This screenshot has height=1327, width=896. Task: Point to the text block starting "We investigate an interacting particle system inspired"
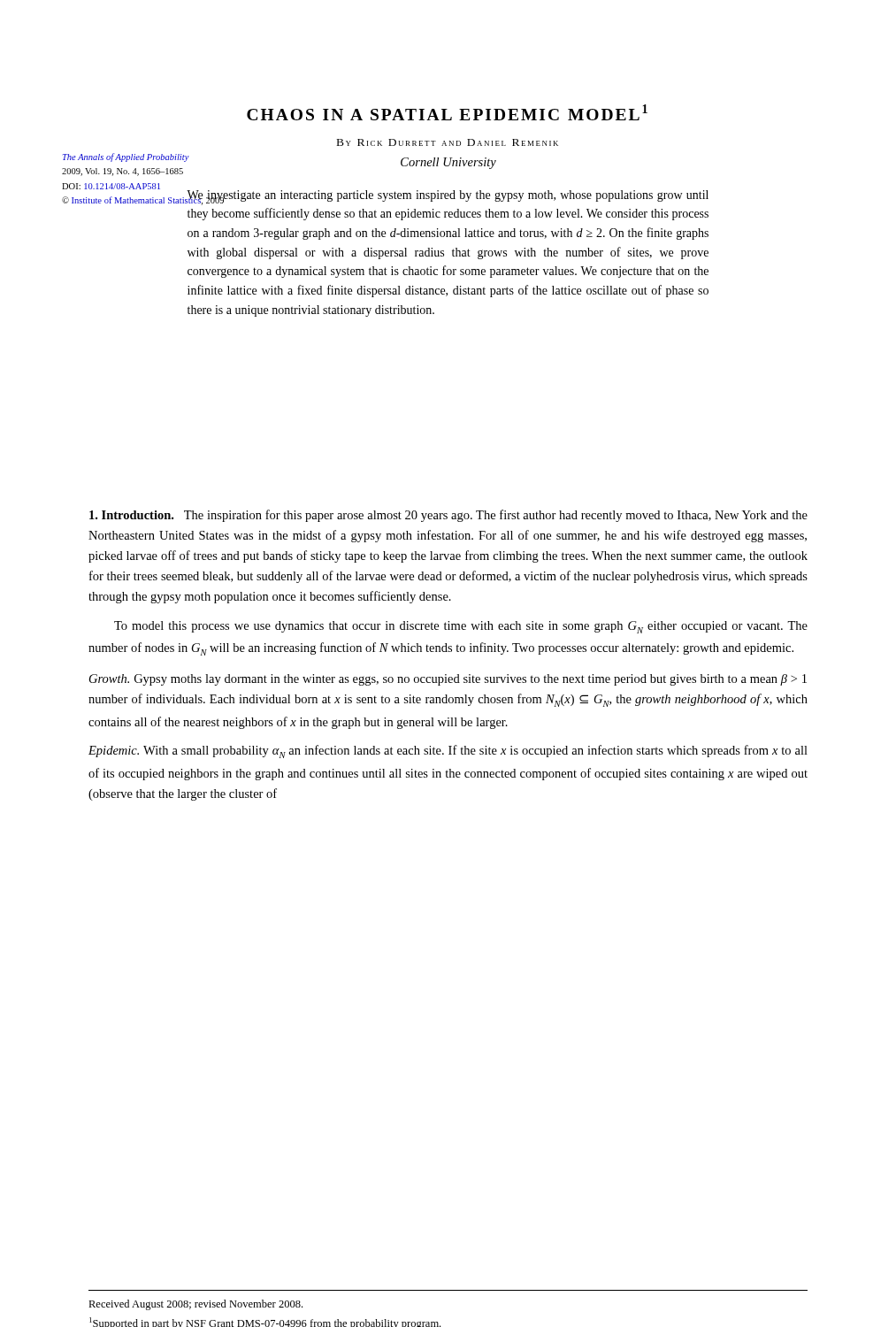[x=448, y=252]
